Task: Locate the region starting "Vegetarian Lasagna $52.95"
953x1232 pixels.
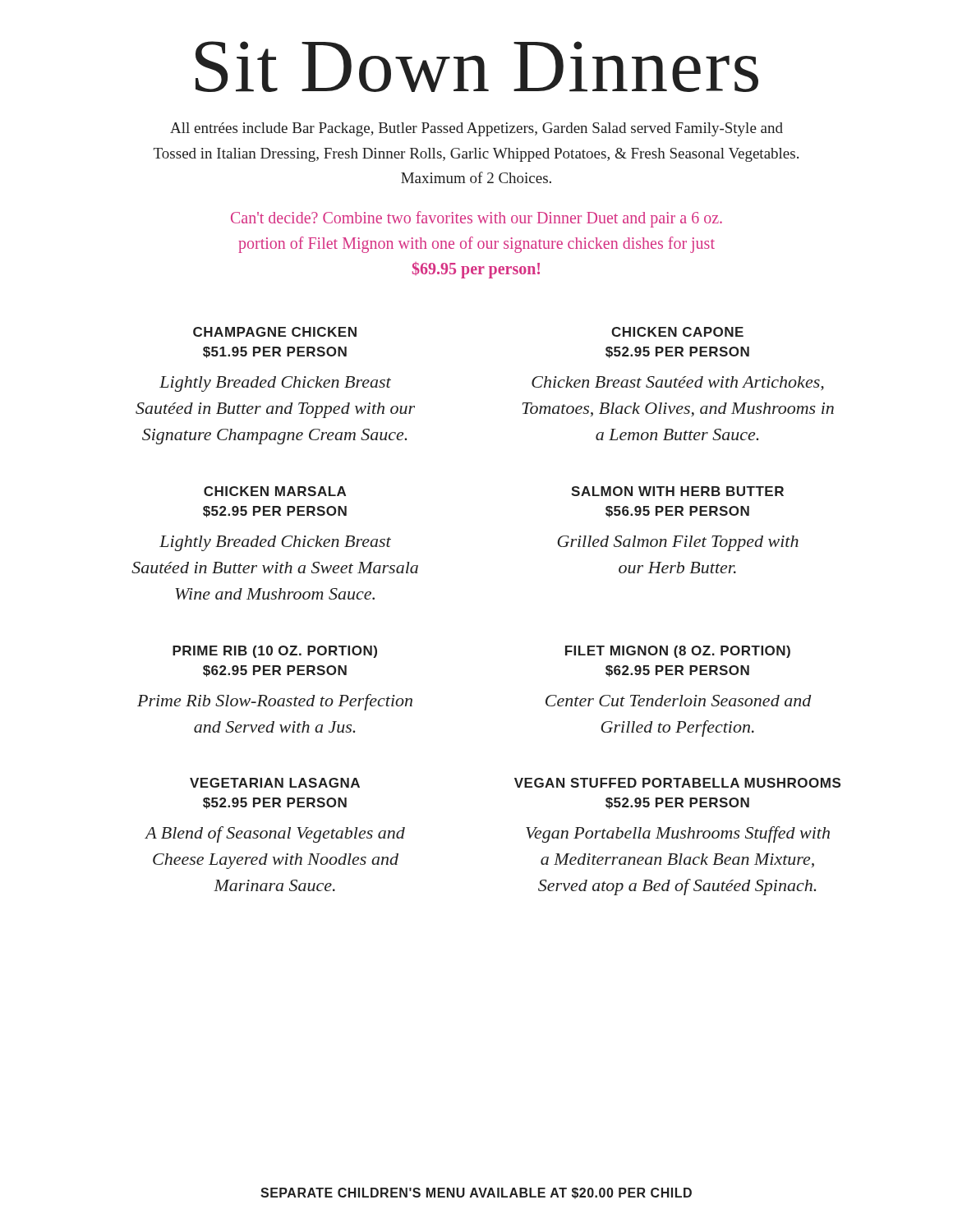Action: 275,837
